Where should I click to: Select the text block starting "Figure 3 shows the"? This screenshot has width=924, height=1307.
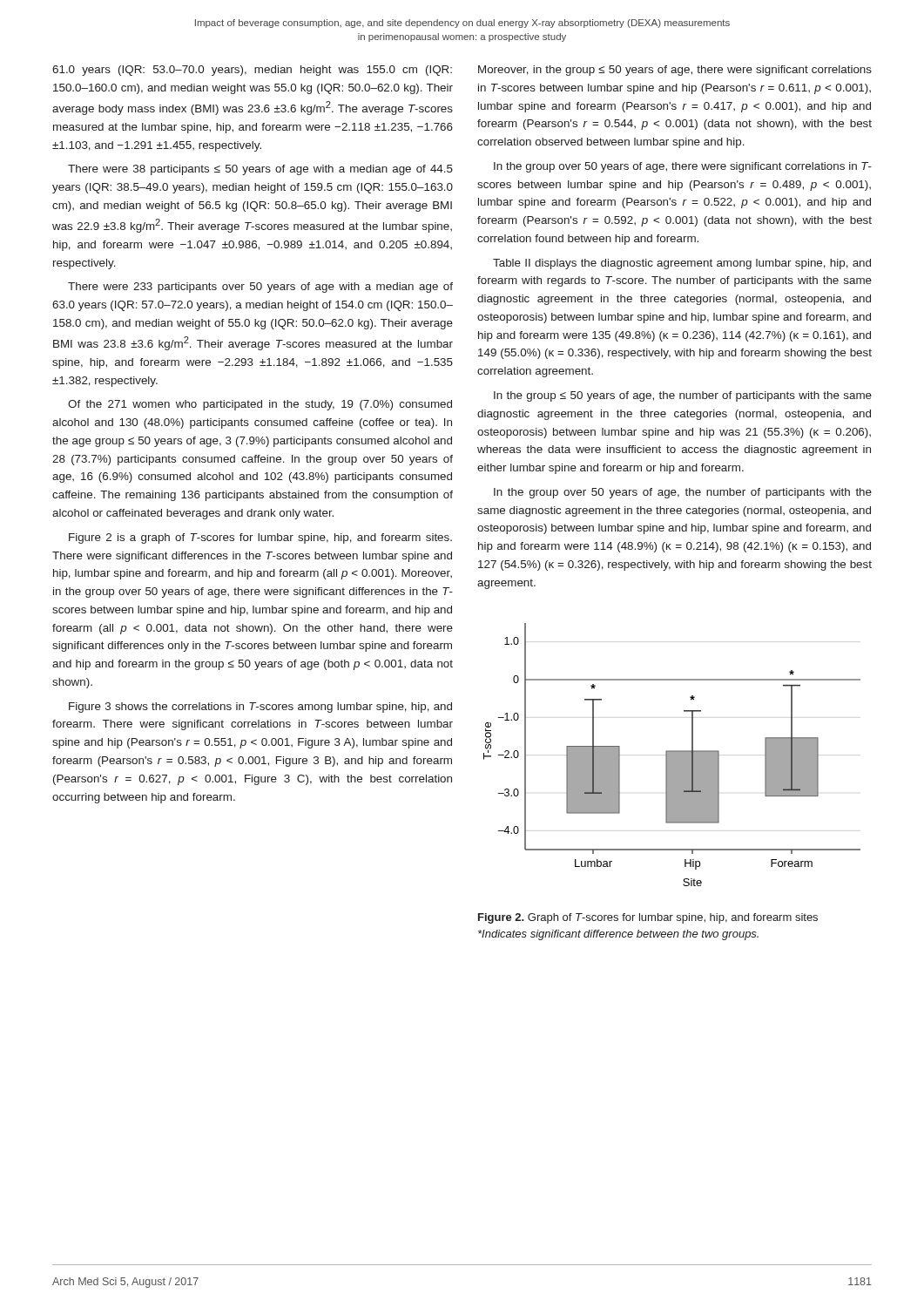(253, 751)
